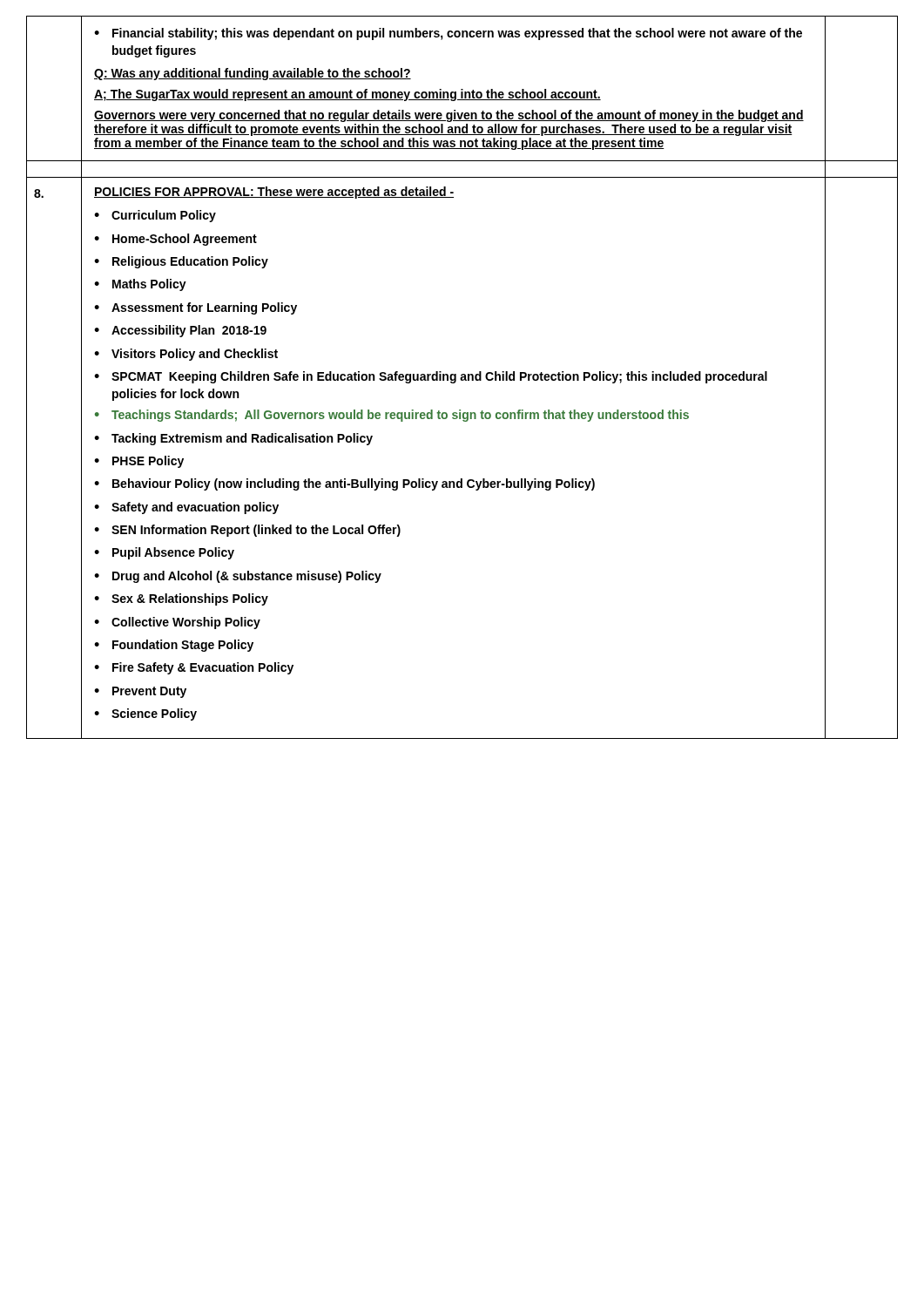
Task: Navigate to the element starting "• Home-School Agreement"
Action: coord(175,240)
